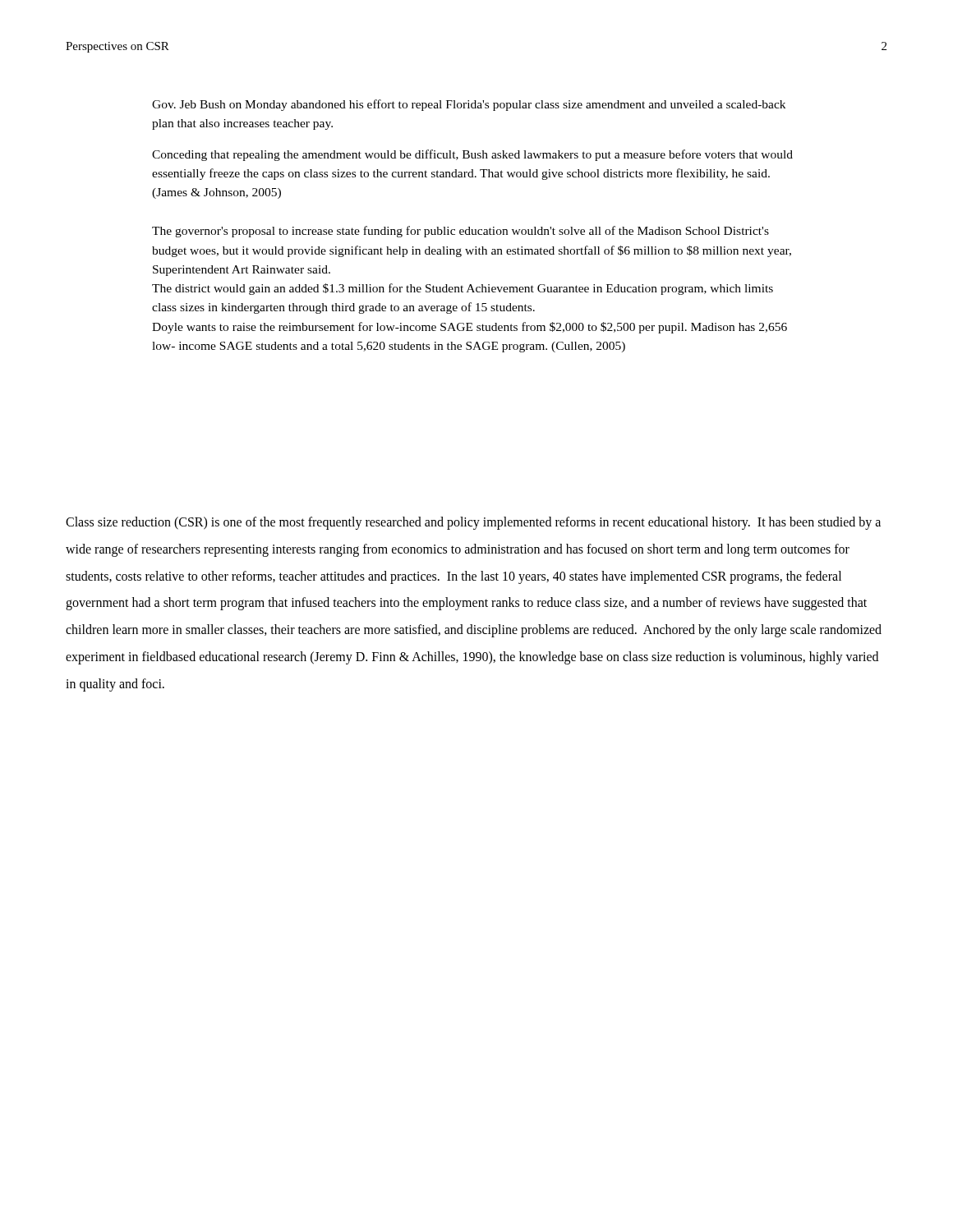
Task: Point to the block beginning "The governor's proposal to increase"
Action: [x=476, y=250]
